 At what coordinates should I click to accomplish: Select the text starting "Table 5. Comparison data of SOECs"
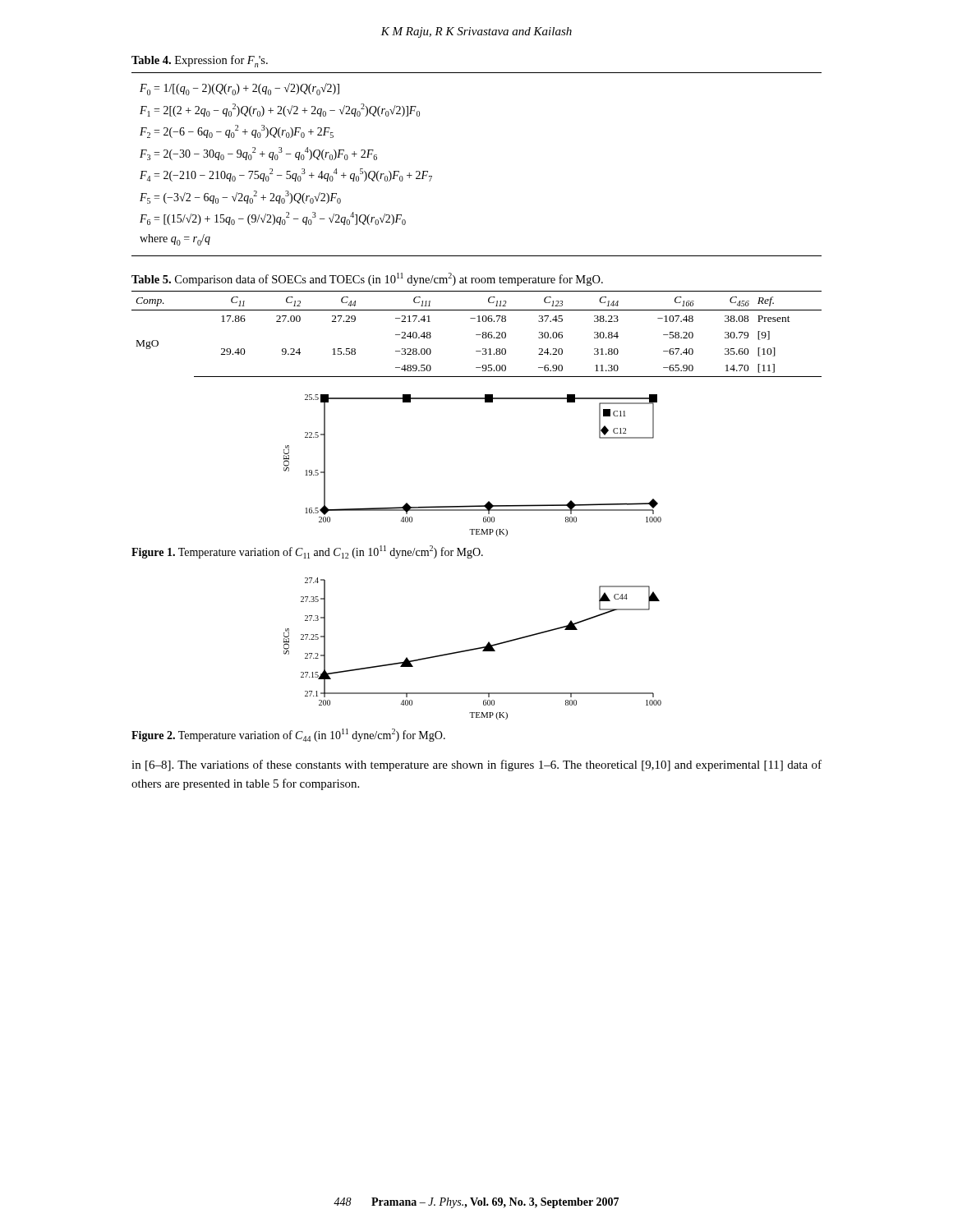tap(367, 278)
